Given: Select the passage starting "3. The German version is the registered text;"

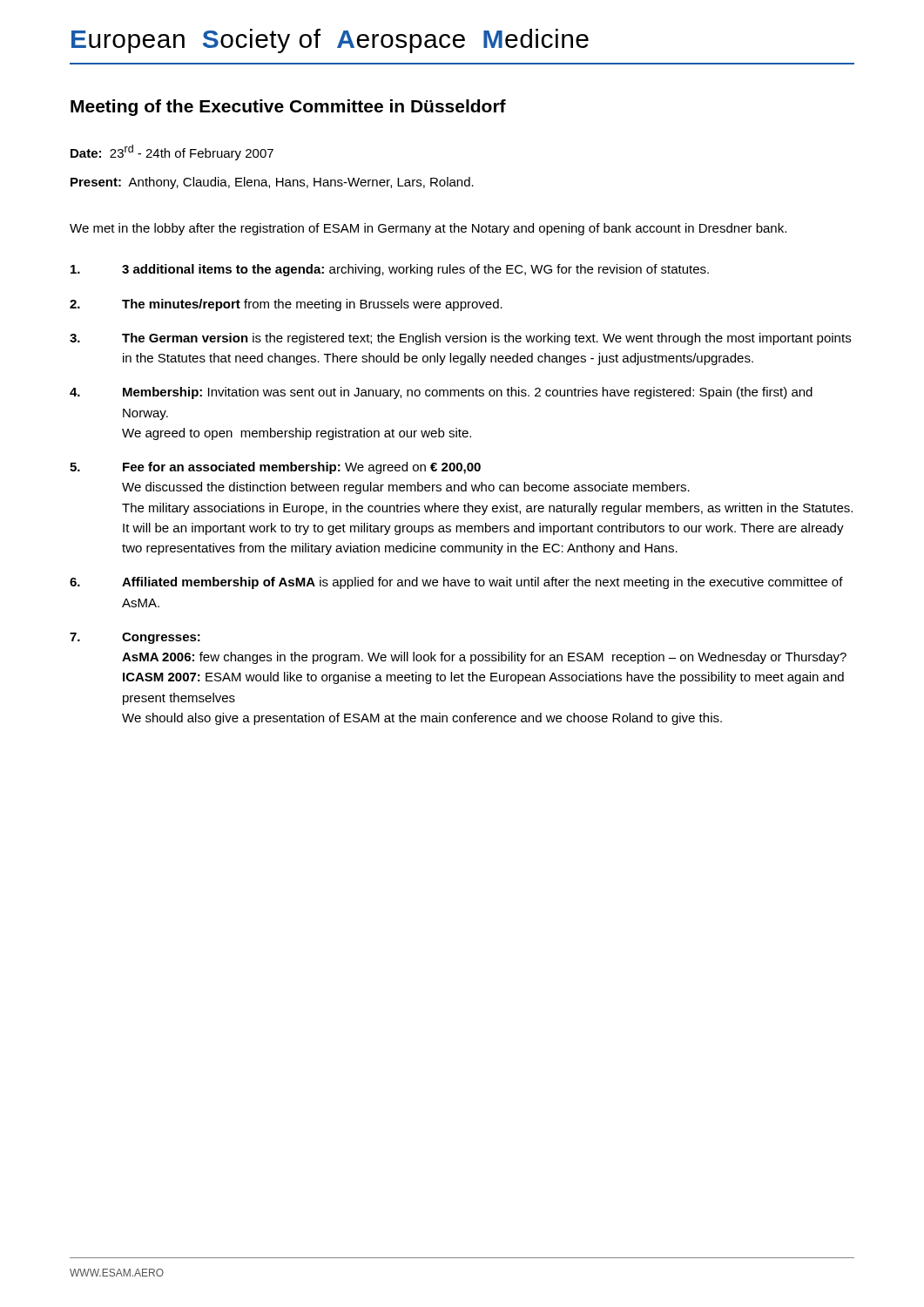Looking at the screenshot, I should (x=462, y=348).
